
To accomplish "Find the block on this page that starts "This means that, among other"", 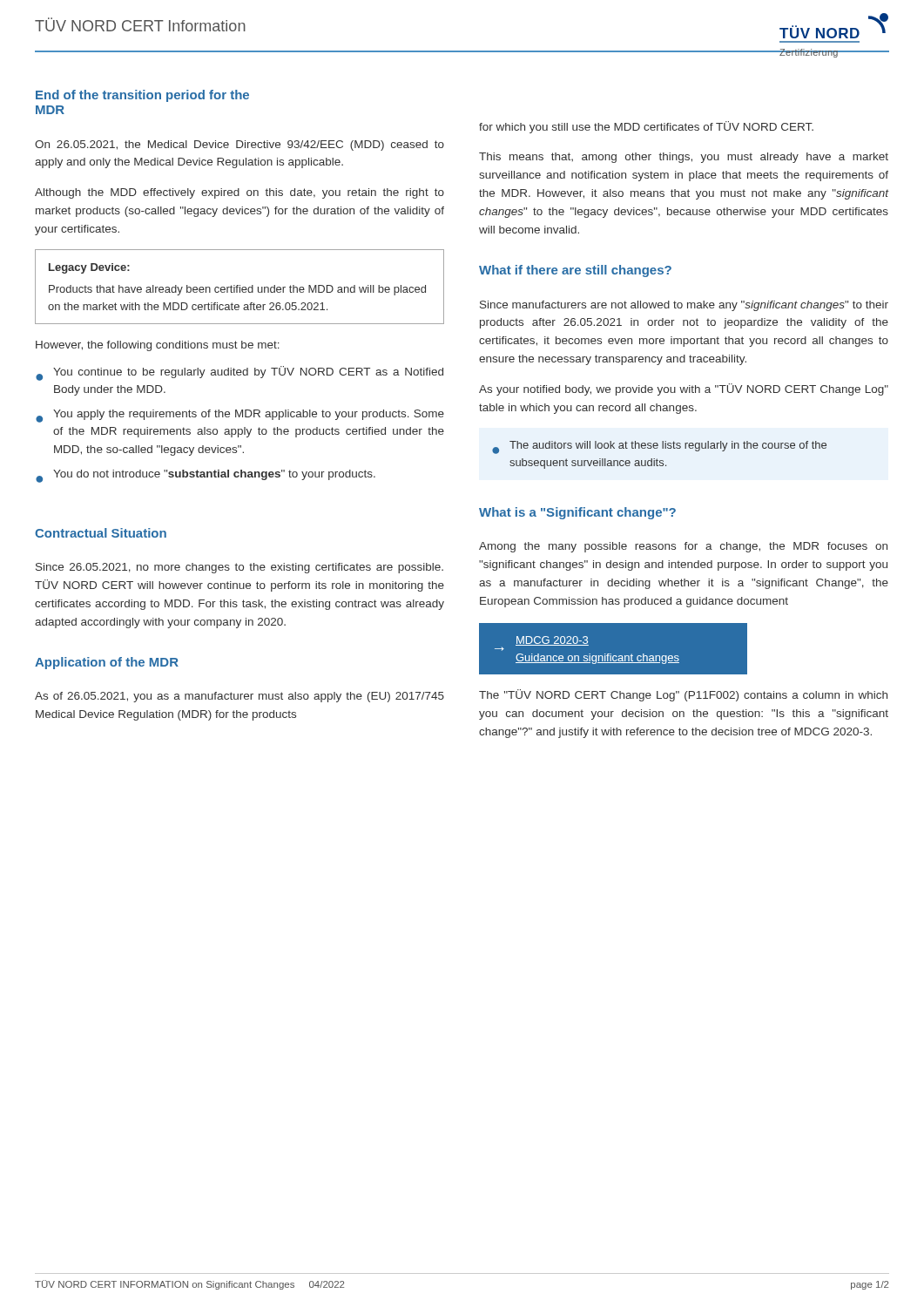I will [684, 194].
